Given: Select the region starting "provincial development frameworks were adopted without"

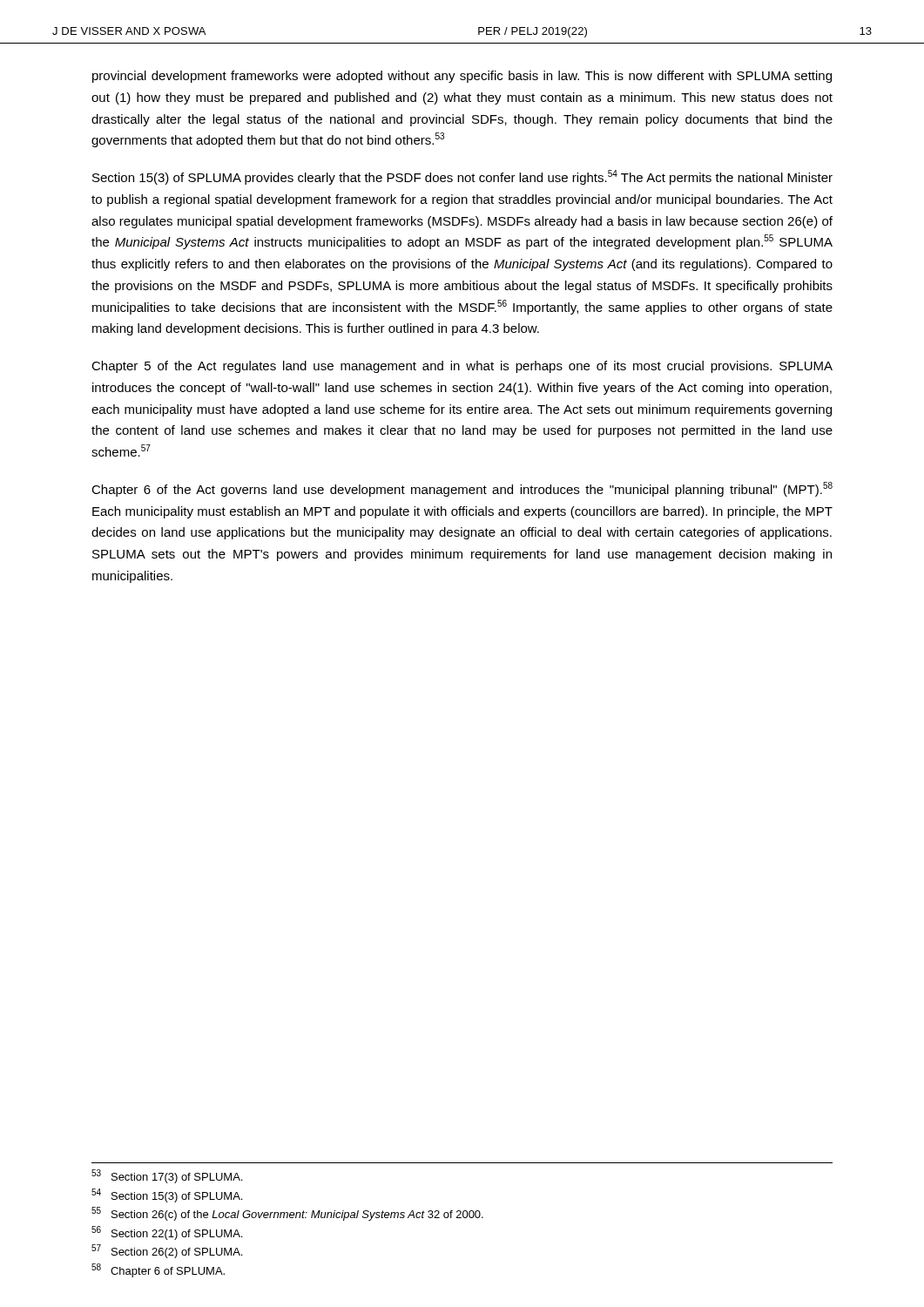Looking at the screenshot, I should [462, 108].
